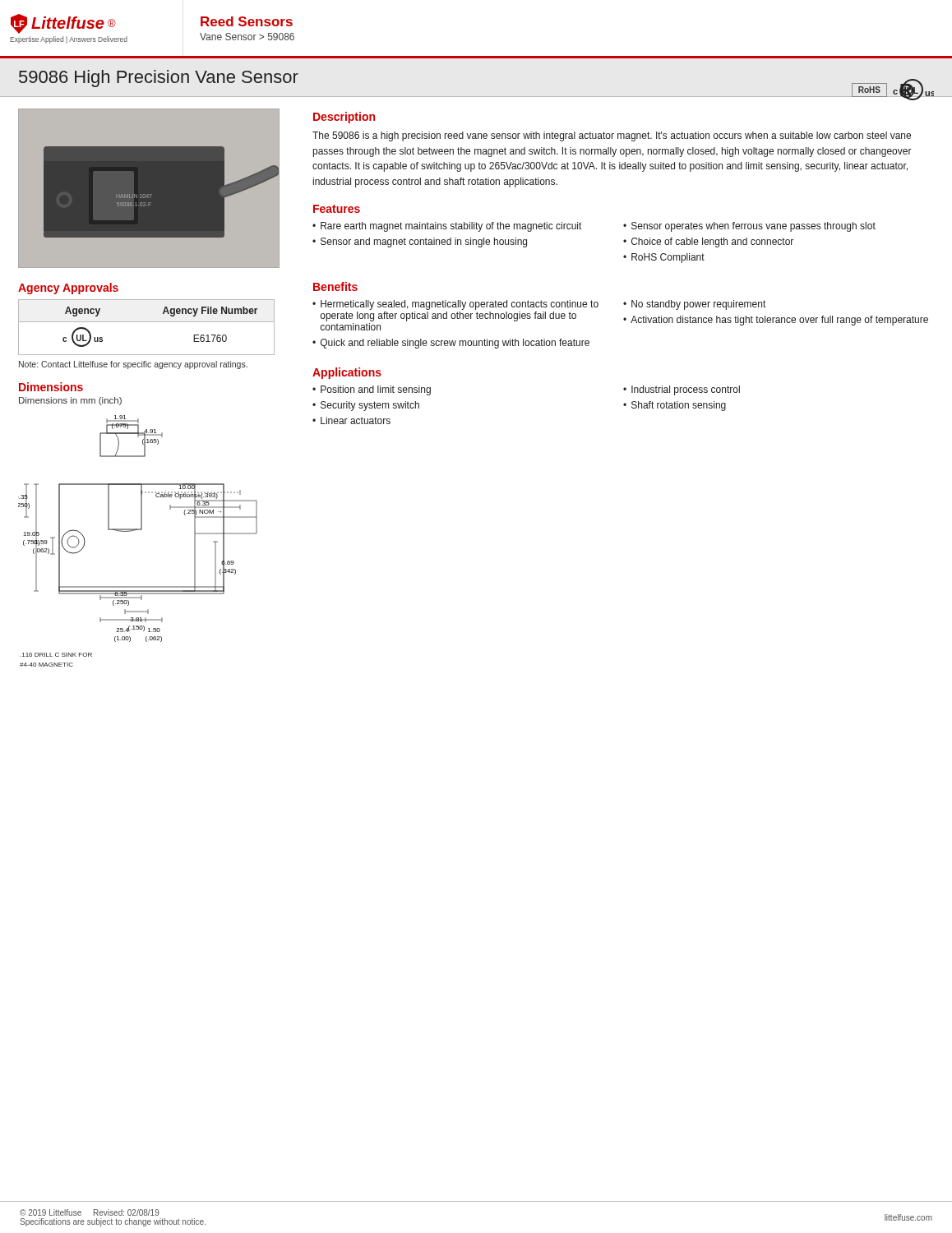
Task: Point to the region starting "•No standby power"
Action: tap(694, 304)
